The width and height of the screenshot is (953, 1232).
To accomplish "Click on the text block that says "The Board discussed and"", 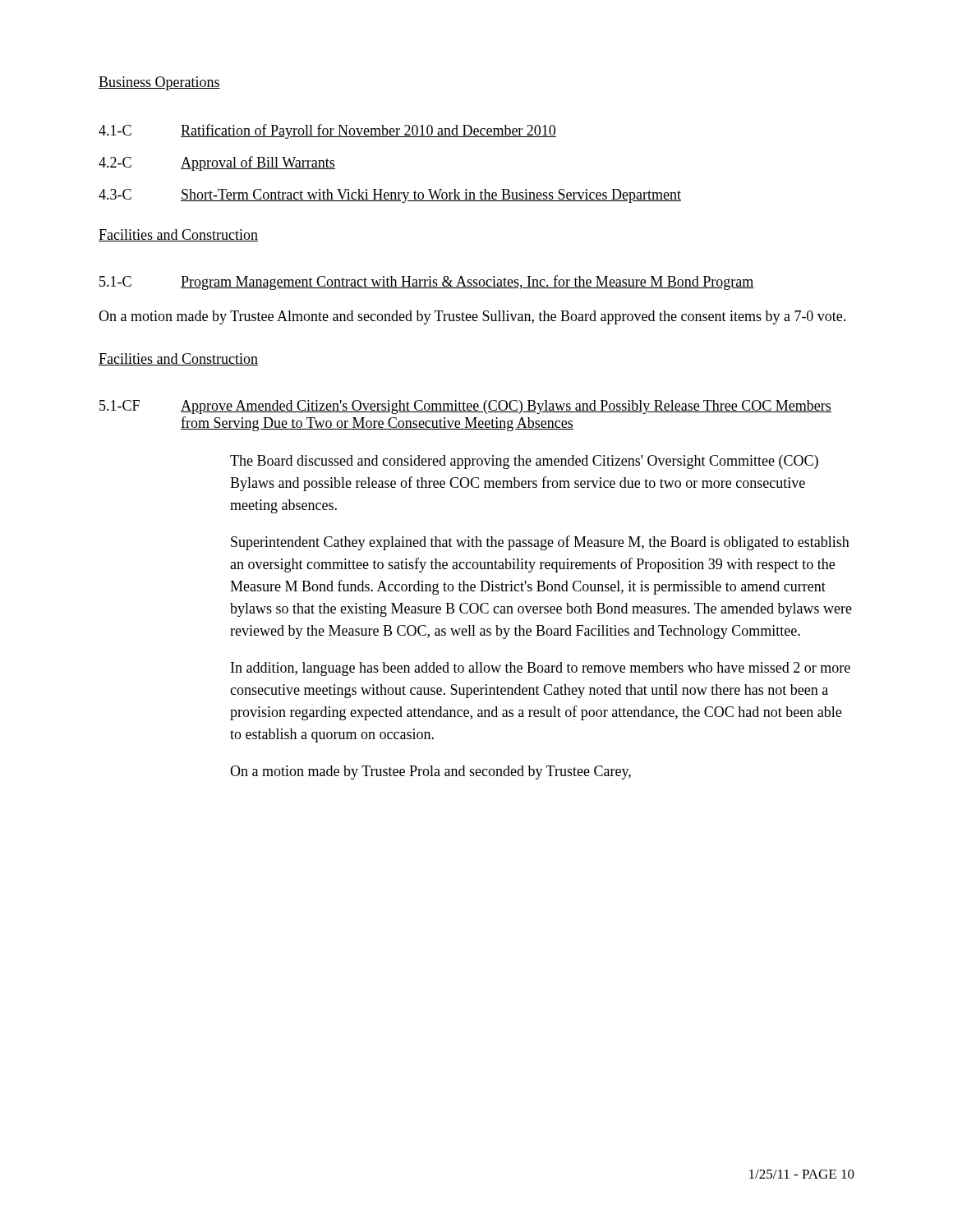I will tap(524, 483).
